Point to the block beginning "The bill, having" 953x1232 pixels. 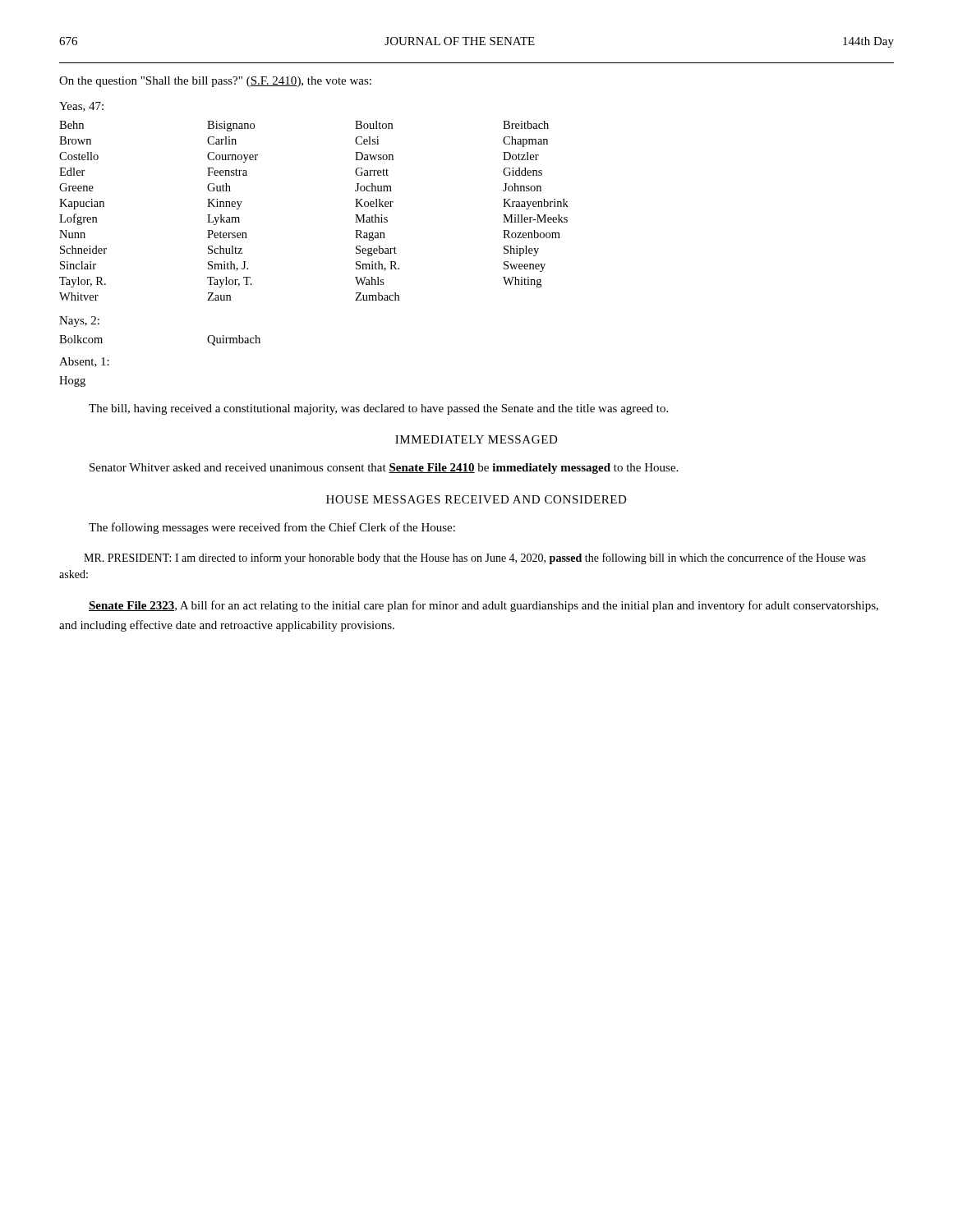379,408
